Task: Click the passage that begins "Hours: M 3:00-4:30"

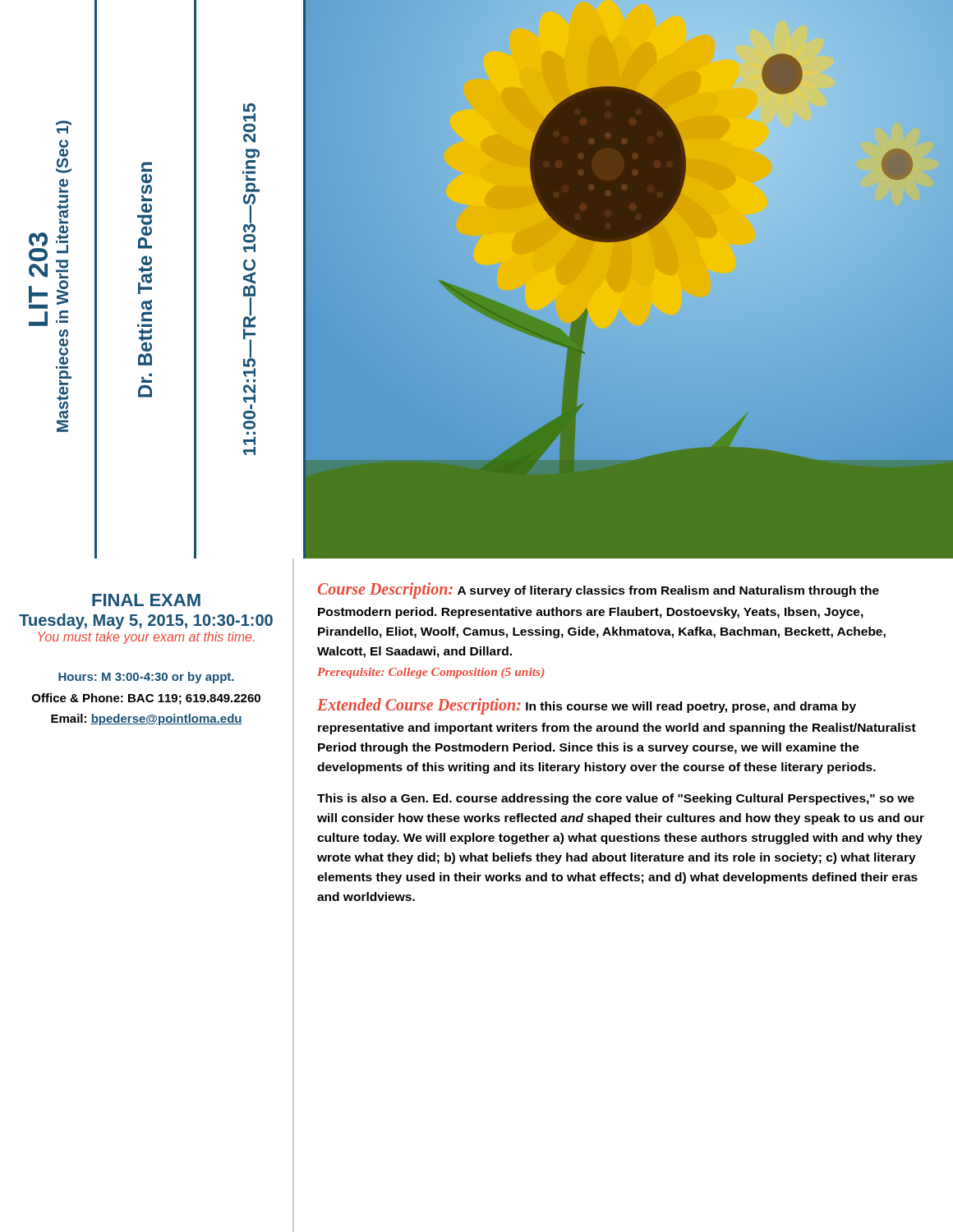Action: 146,697
